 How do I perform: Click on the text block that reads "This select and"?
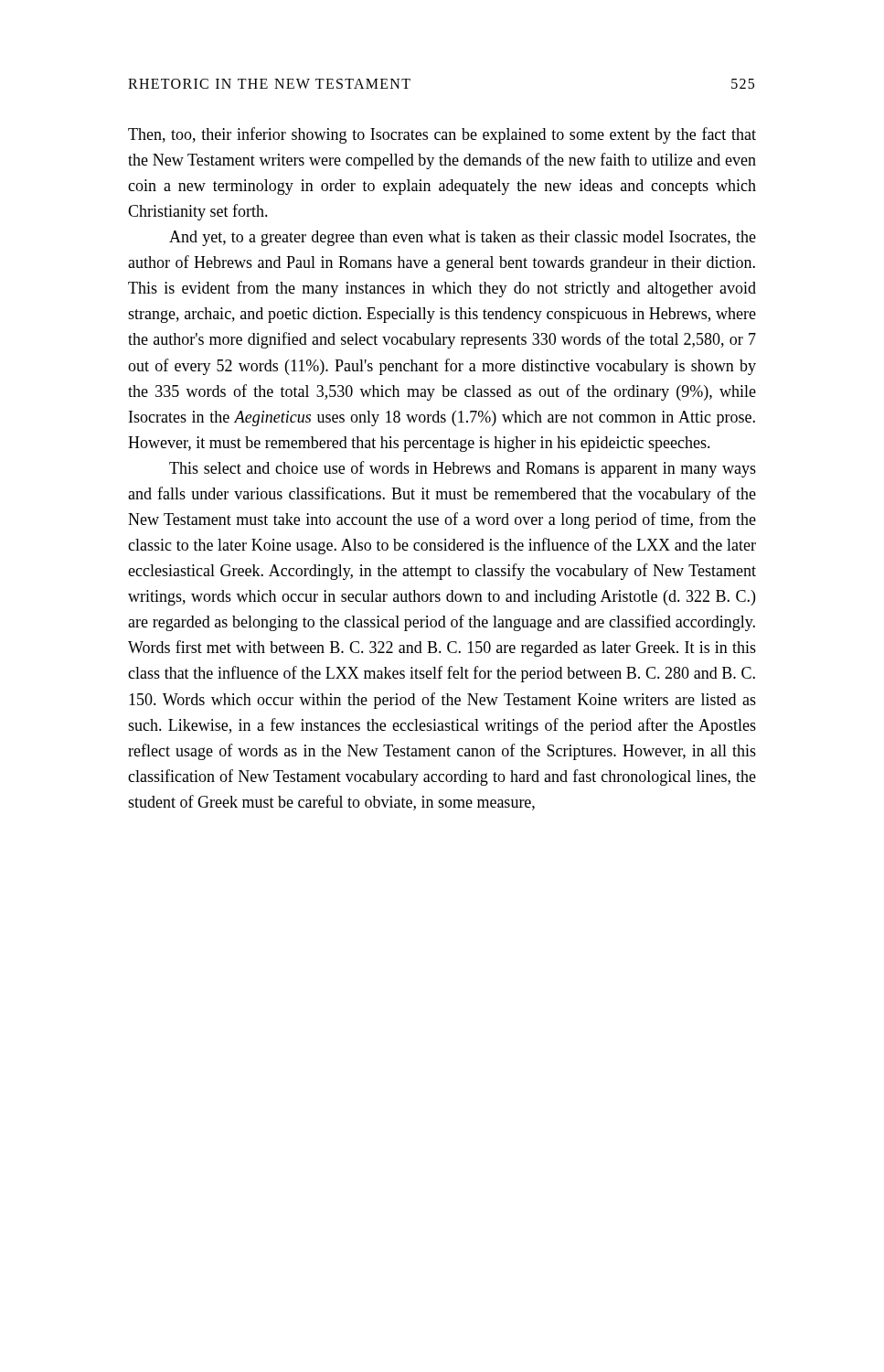pyautogui.click(x=442, y=635)
